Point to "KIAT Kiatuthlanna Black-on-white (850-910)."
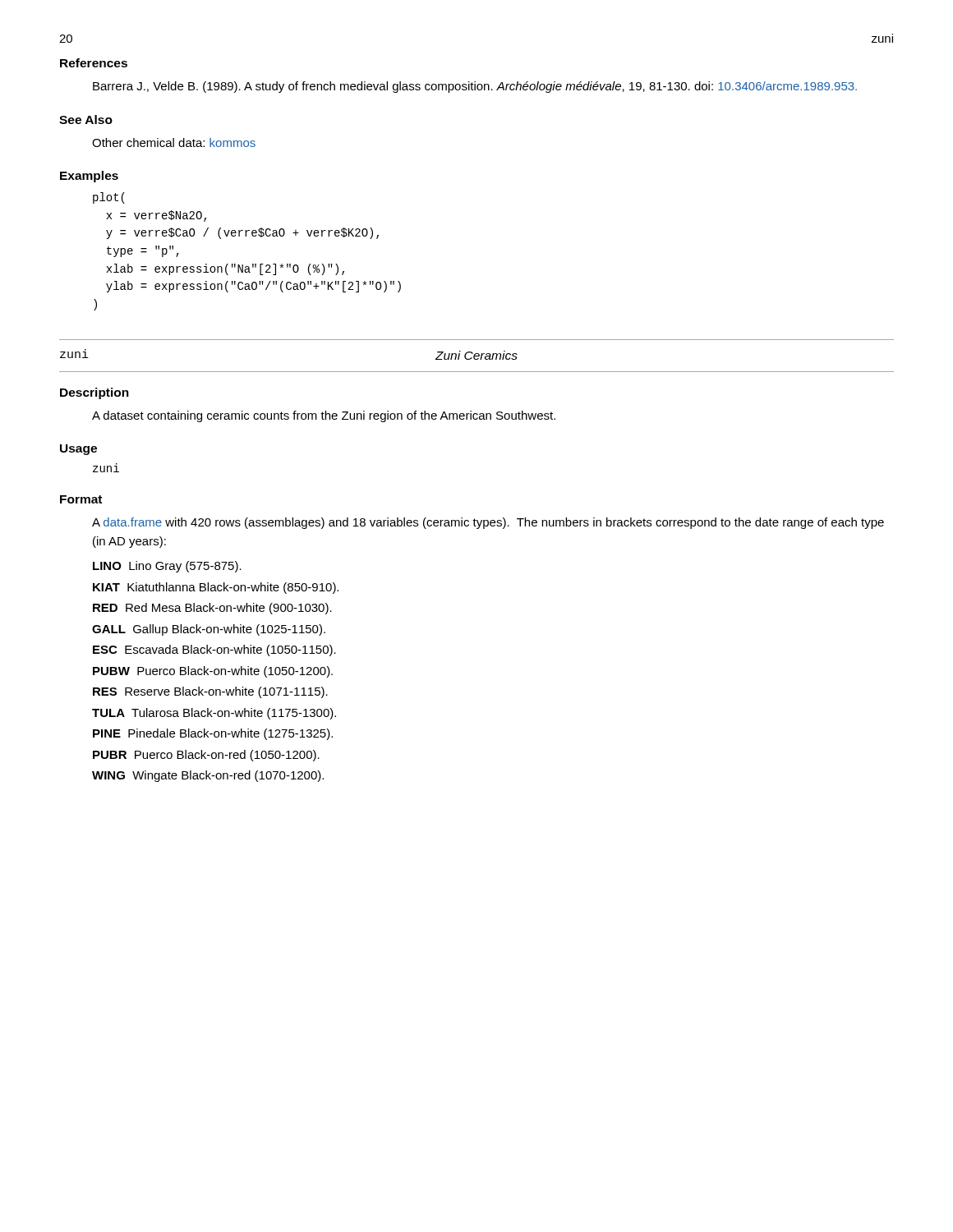This screenshot has height=1232, width=953. (216, 587)
